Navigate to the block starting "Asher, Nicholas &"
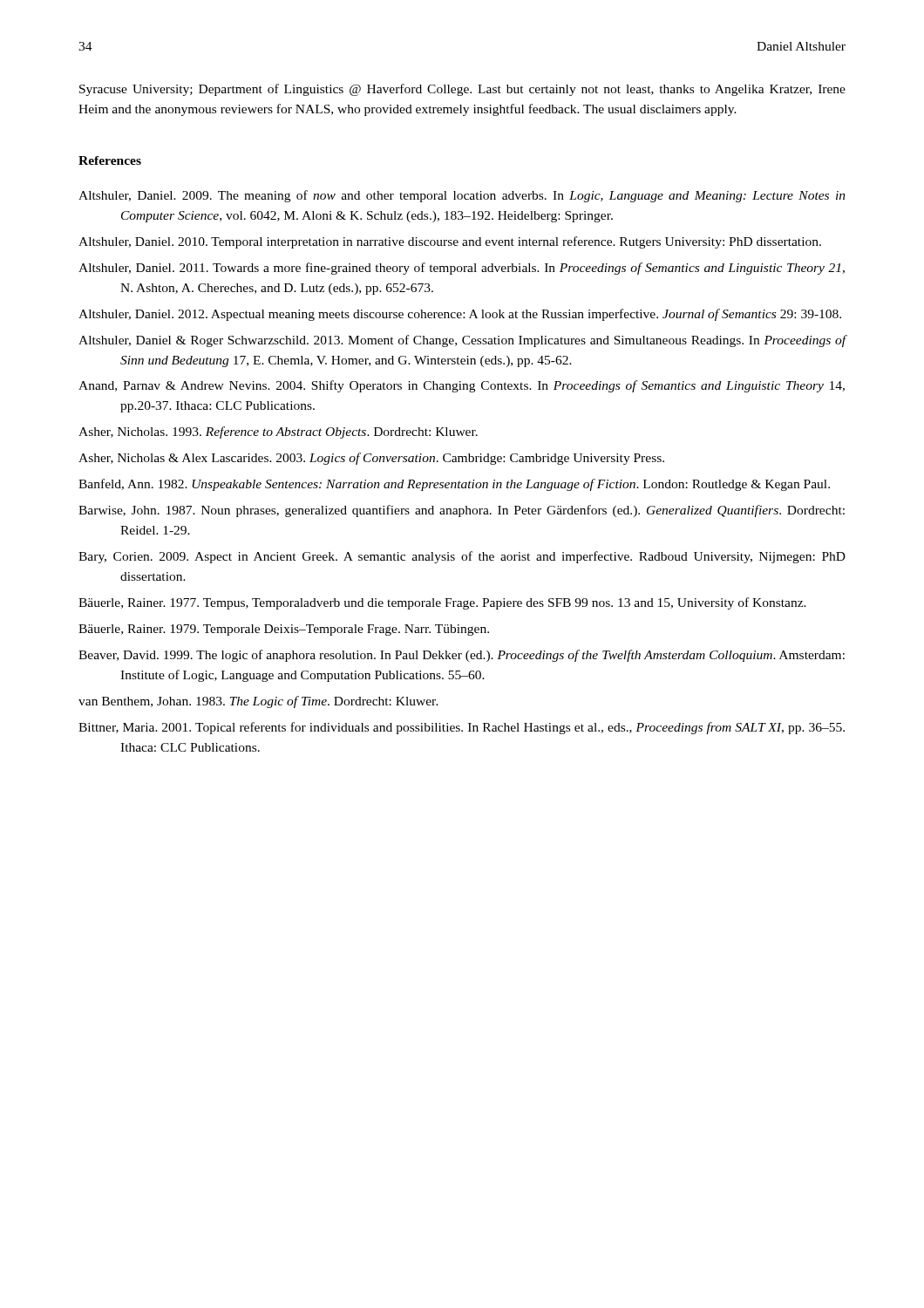Screen dimensions: 1308x924 (372, 458)
